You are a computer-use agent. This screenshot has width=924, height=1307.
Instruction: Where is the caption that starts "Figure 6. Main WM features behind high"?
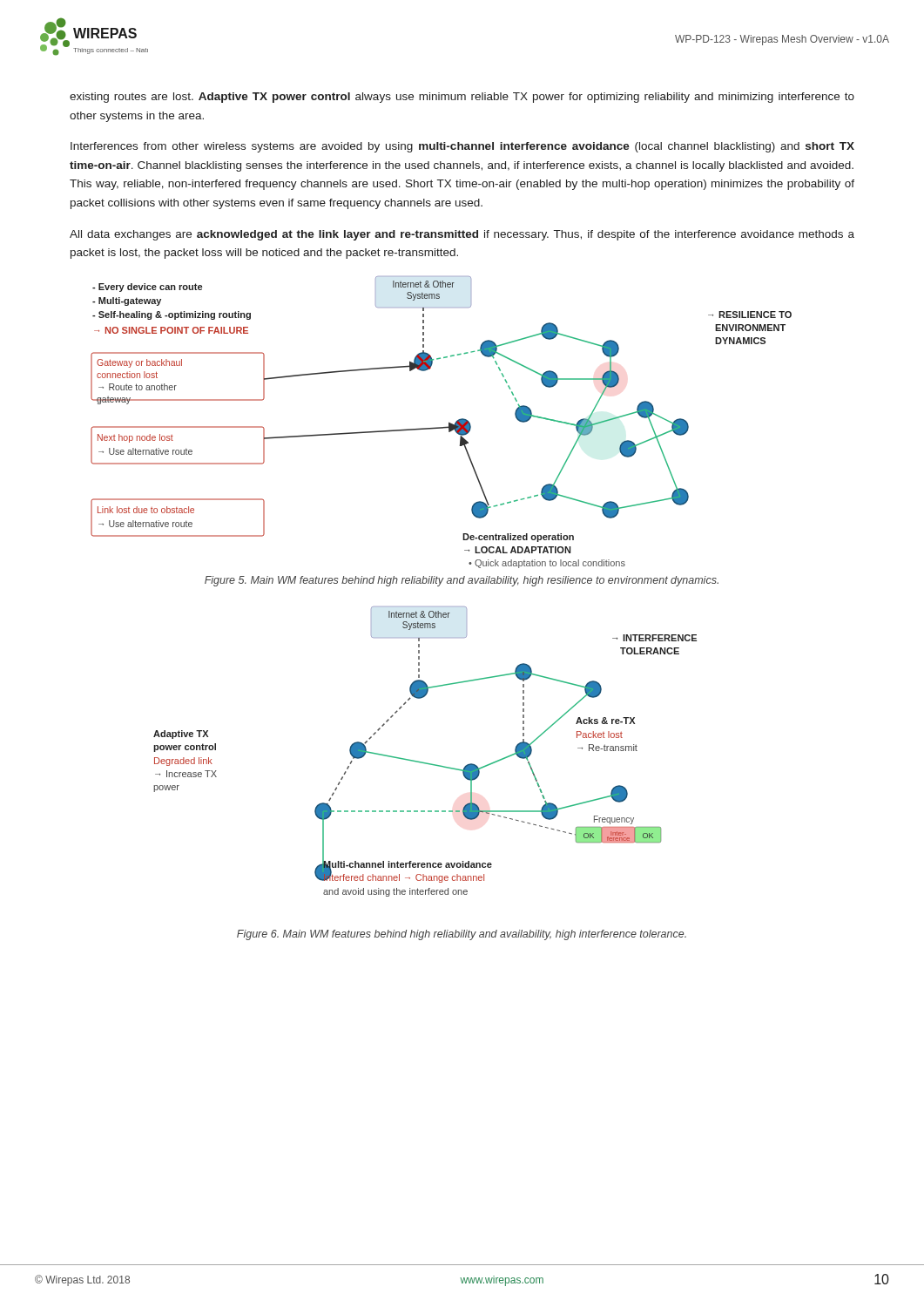[462, 934]
